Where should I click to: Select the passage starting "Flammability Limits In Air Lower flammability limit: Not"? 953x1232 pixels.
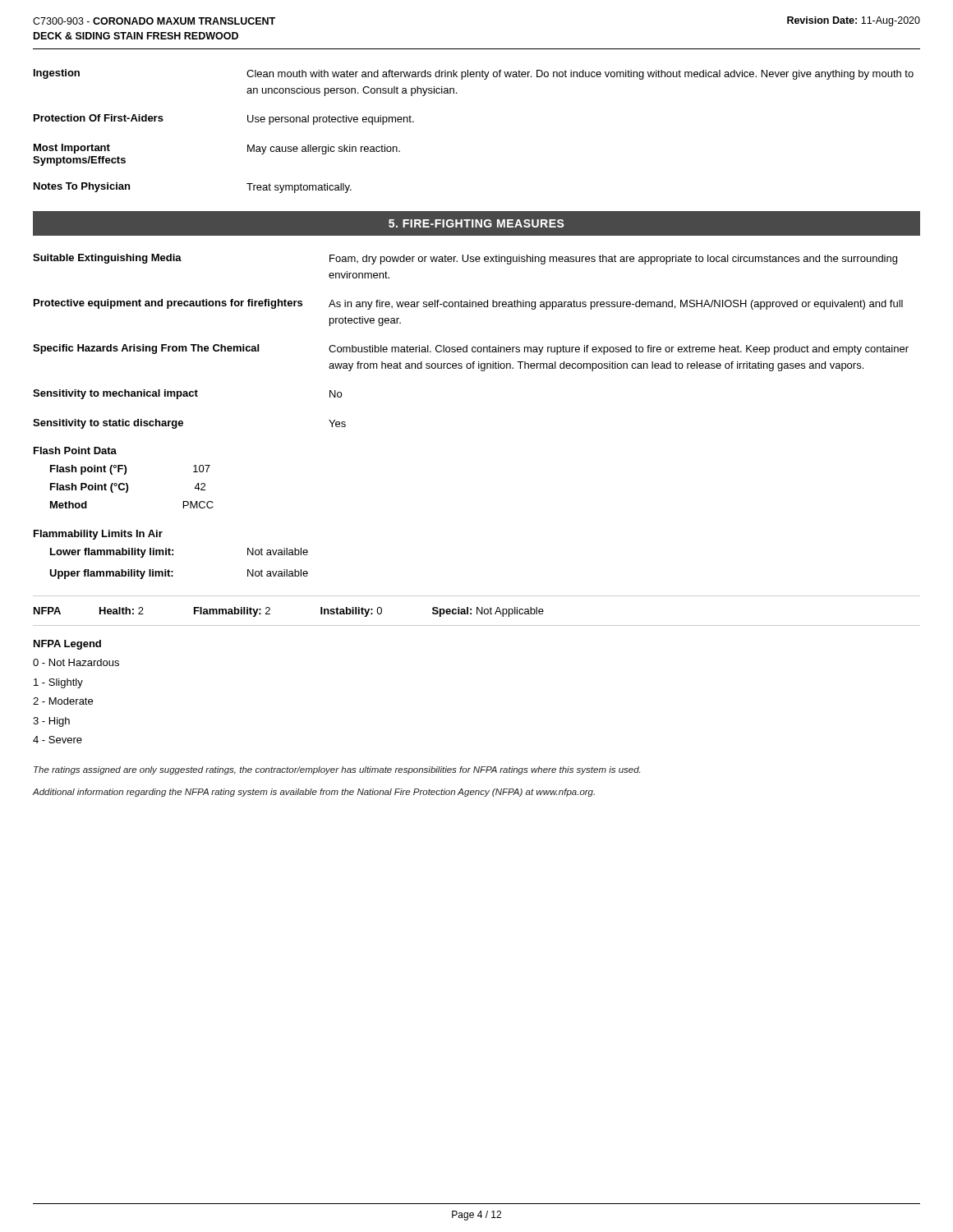tap(98, 535)
